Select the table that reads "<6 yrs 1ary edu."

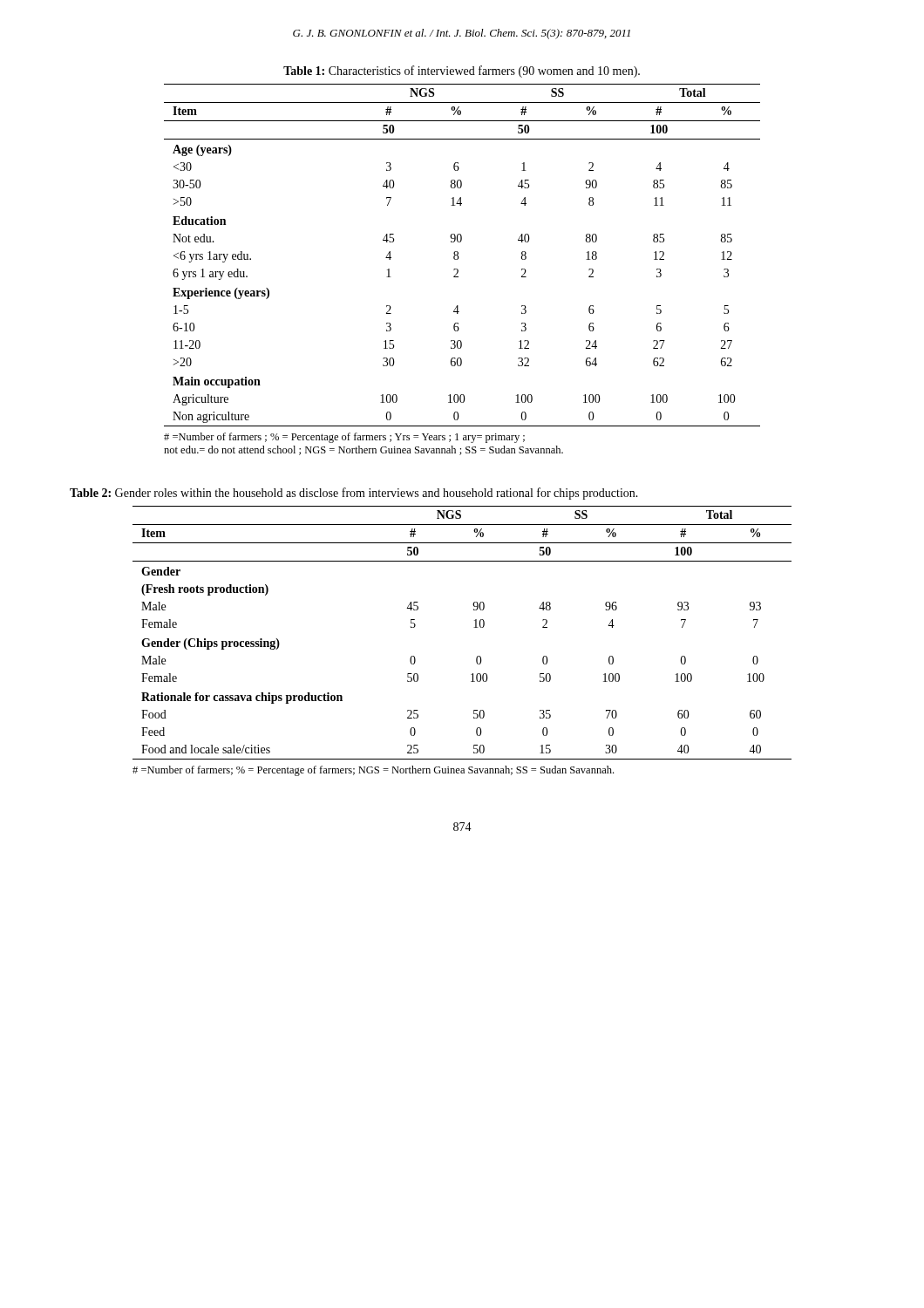pos(462,255)
